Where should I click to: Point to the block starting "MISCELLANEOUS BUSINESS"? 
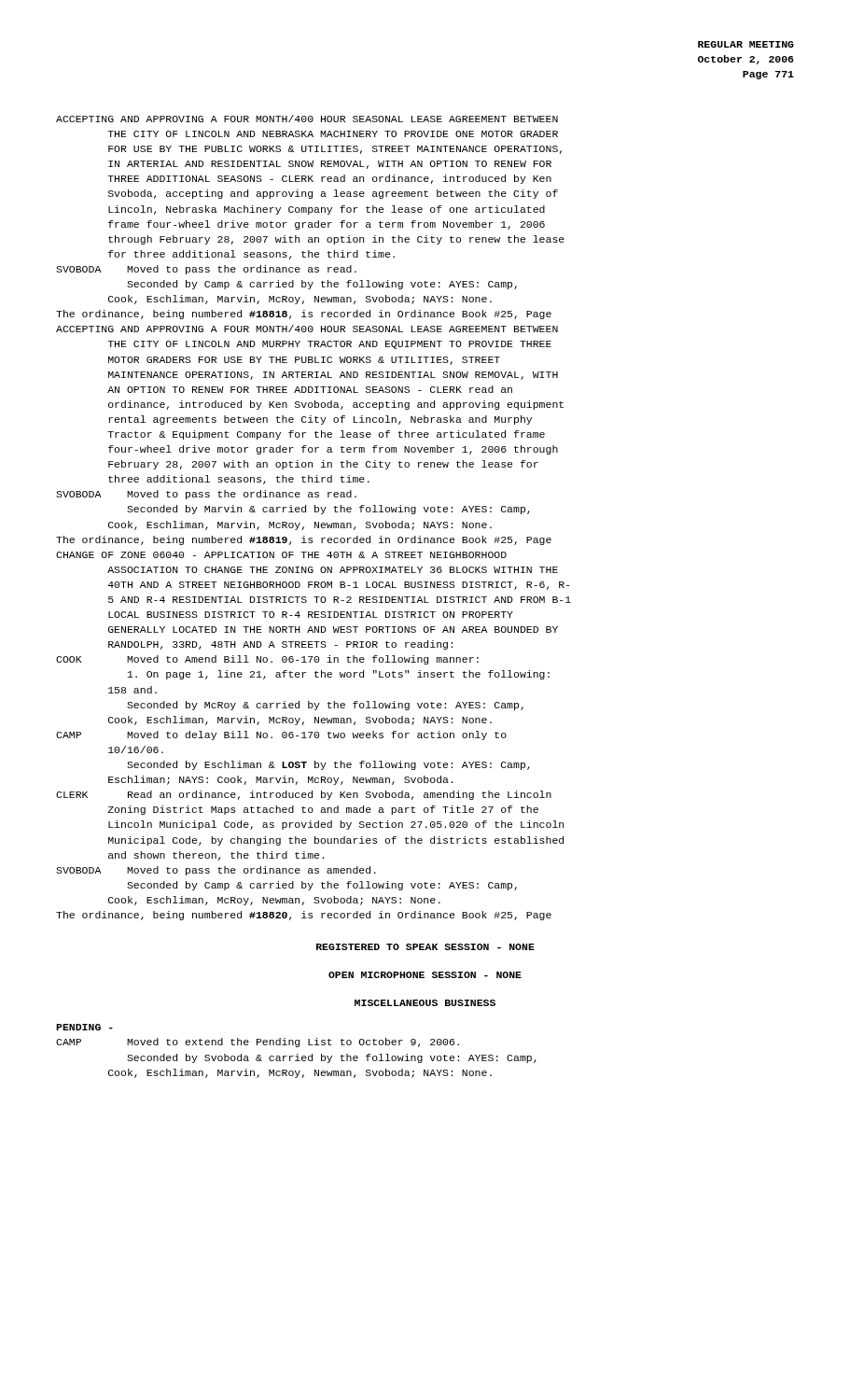[425, 1003]
